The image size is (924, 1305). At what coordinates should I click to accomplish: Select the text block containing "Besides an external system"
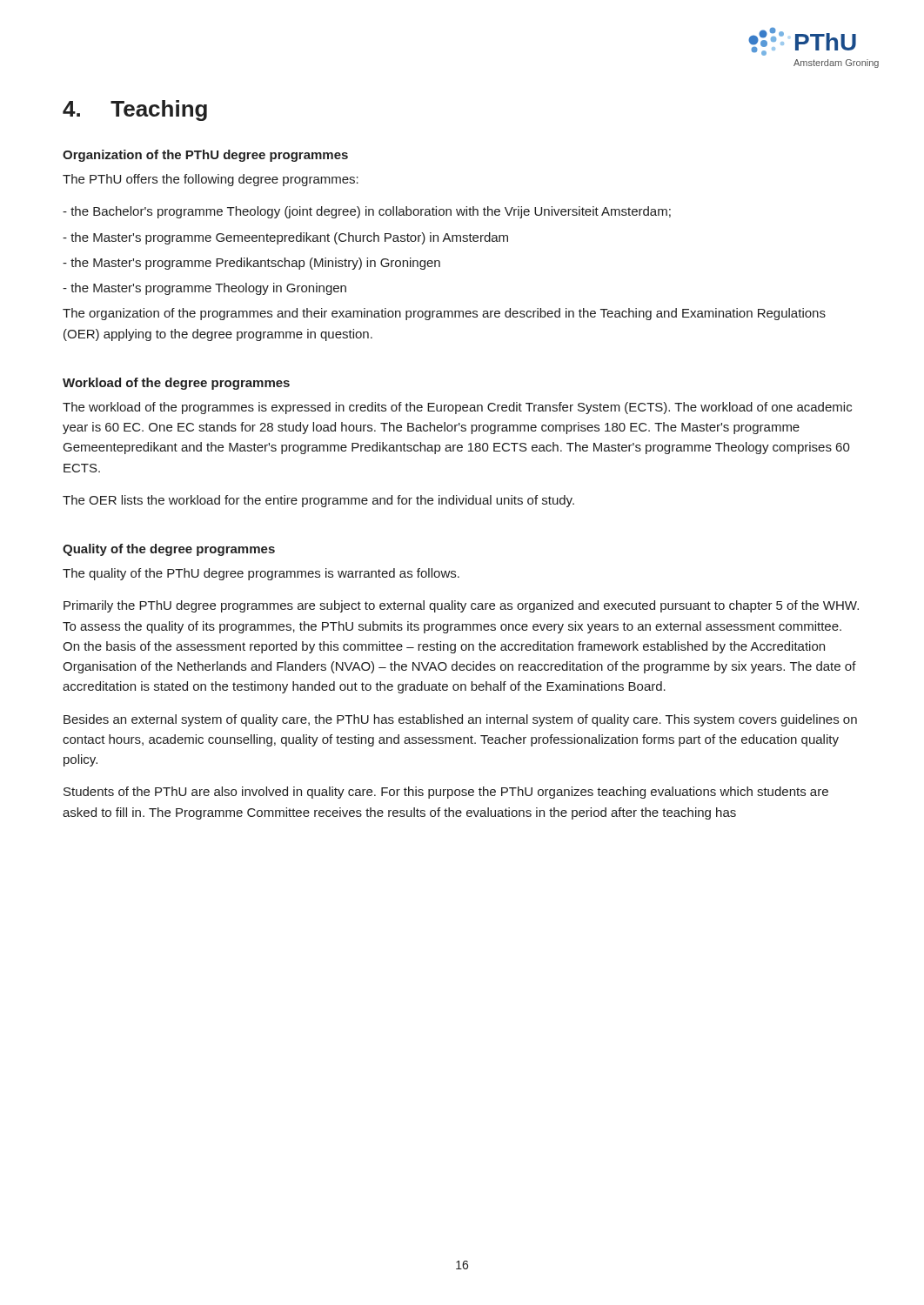click(x=462, y=739)
